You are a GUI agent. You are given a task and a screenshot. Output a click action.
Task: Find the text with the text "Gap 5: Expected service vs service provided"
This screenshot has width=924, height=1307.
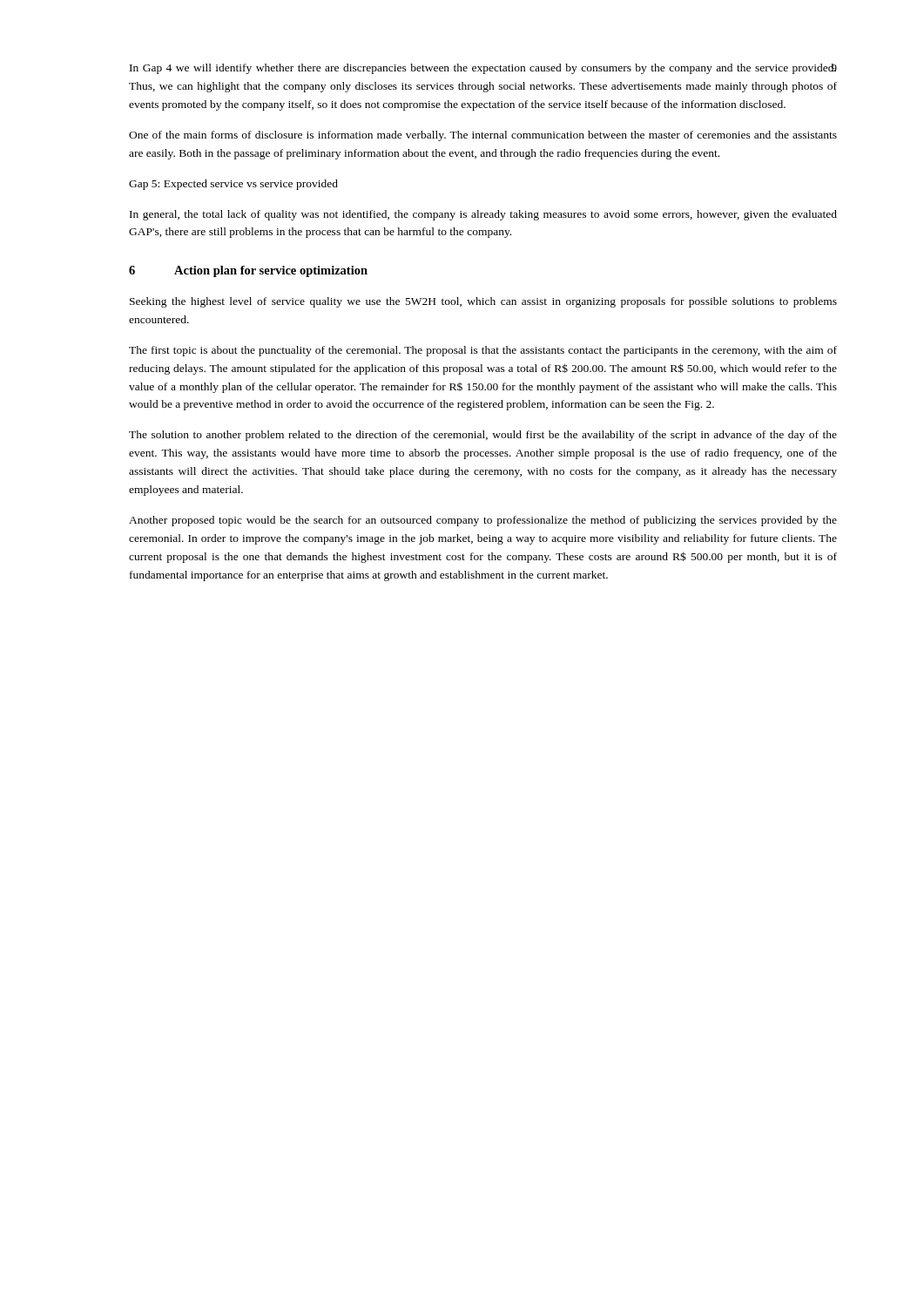coord(233,185)
